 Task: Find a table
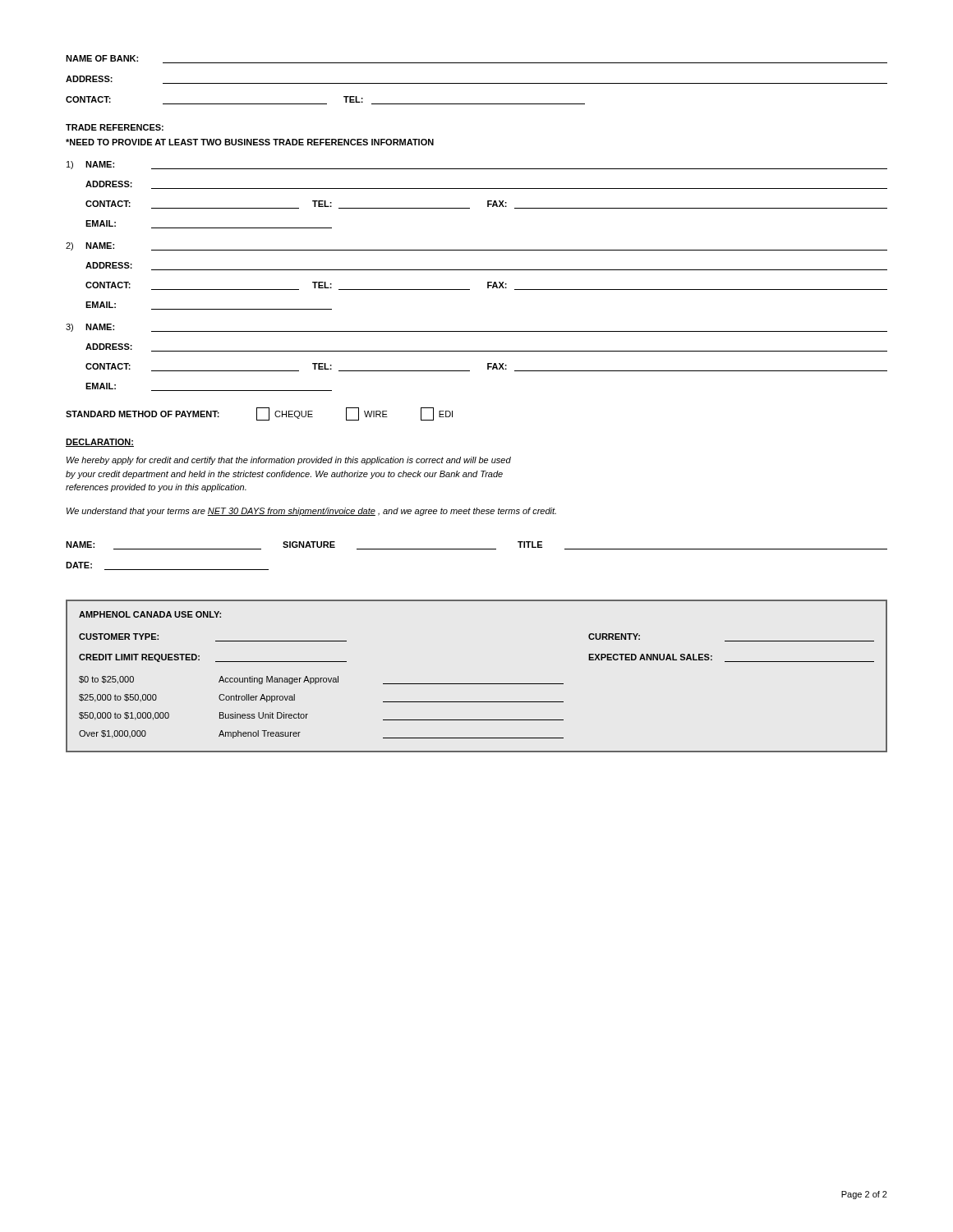(x=476, y=676)
